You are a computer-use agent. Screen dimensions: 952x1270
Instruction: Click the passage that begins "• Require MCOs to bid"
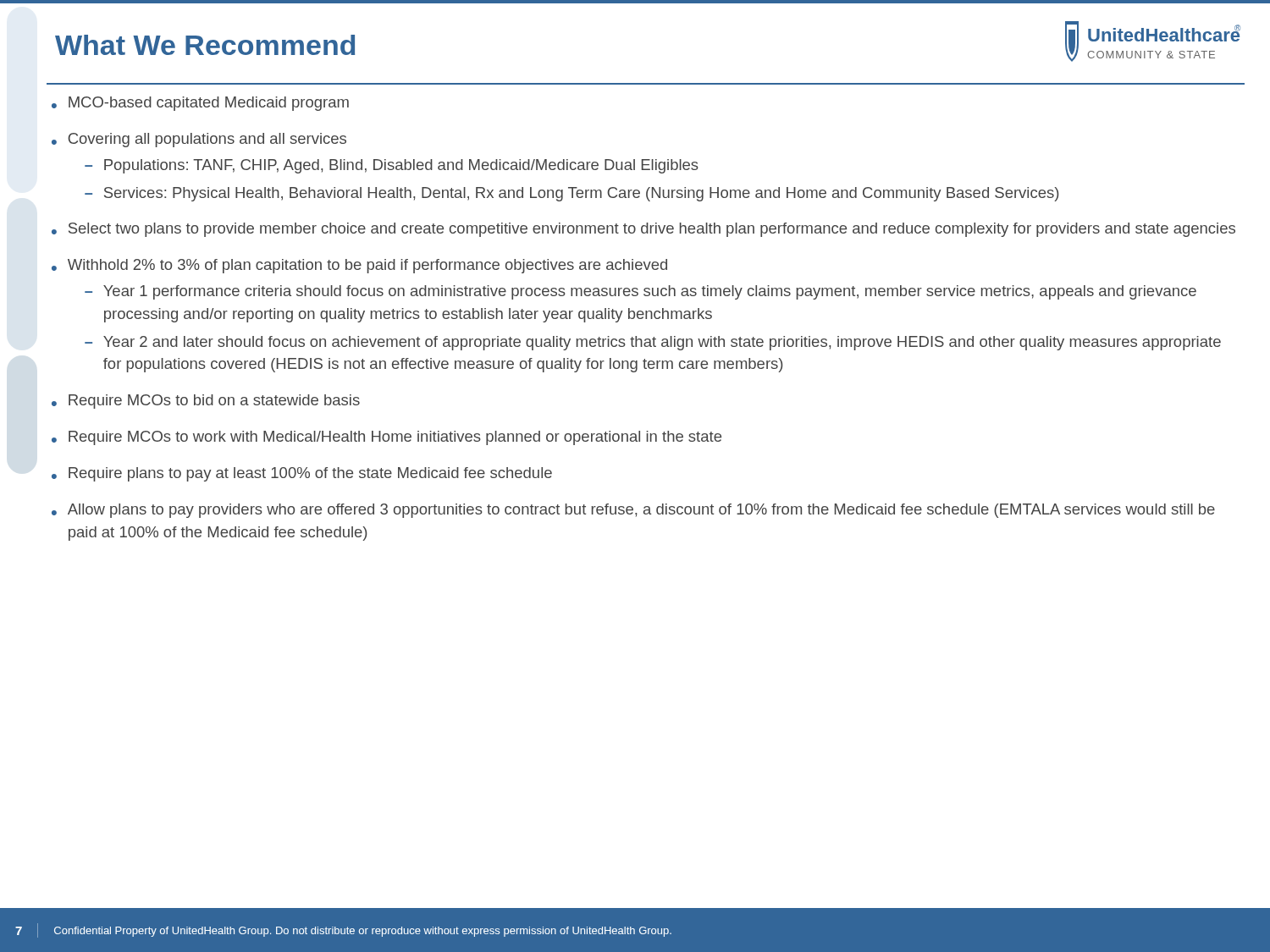[206, 402]
